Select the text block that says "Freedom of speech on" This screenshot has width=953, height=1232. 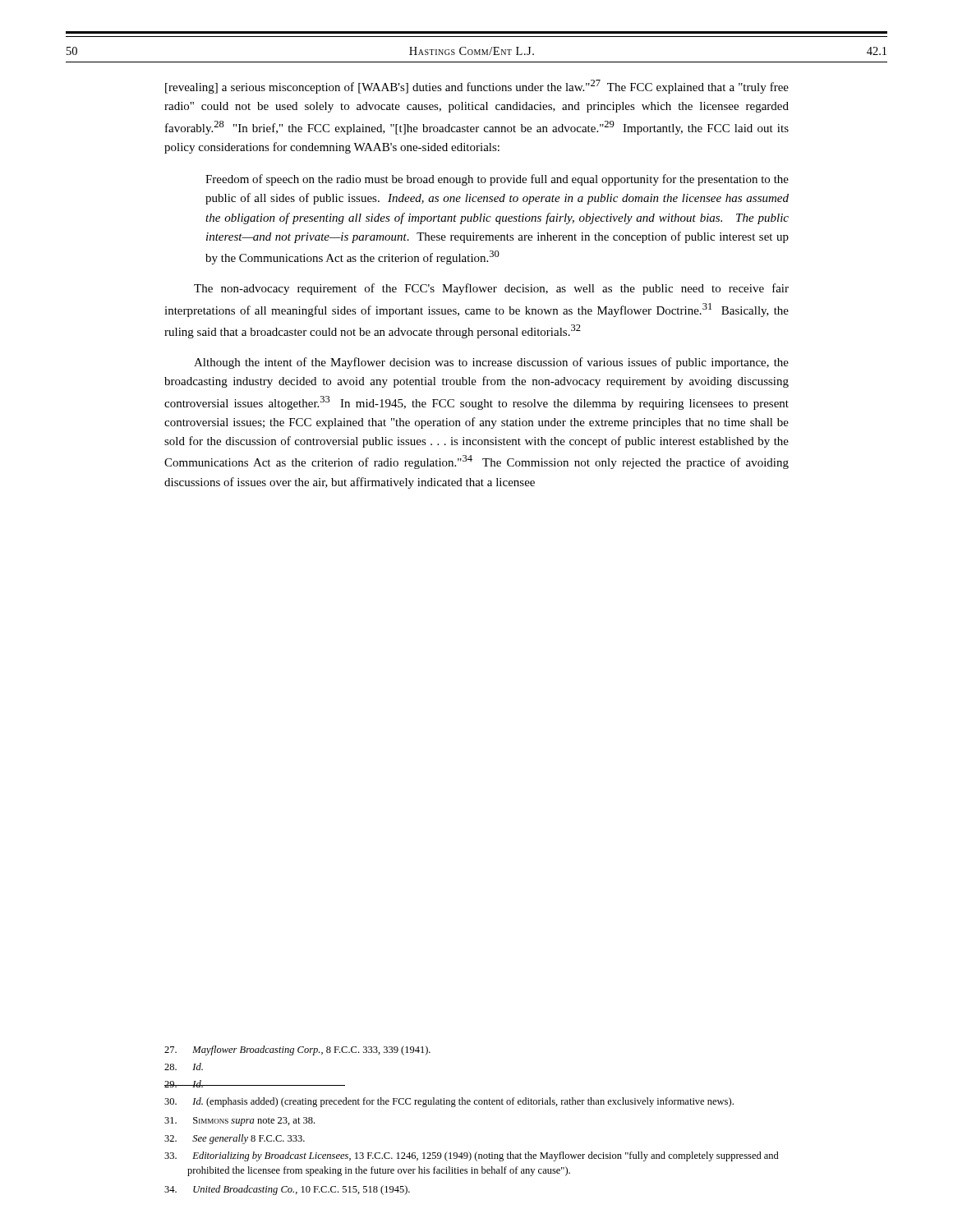[497, 218]
